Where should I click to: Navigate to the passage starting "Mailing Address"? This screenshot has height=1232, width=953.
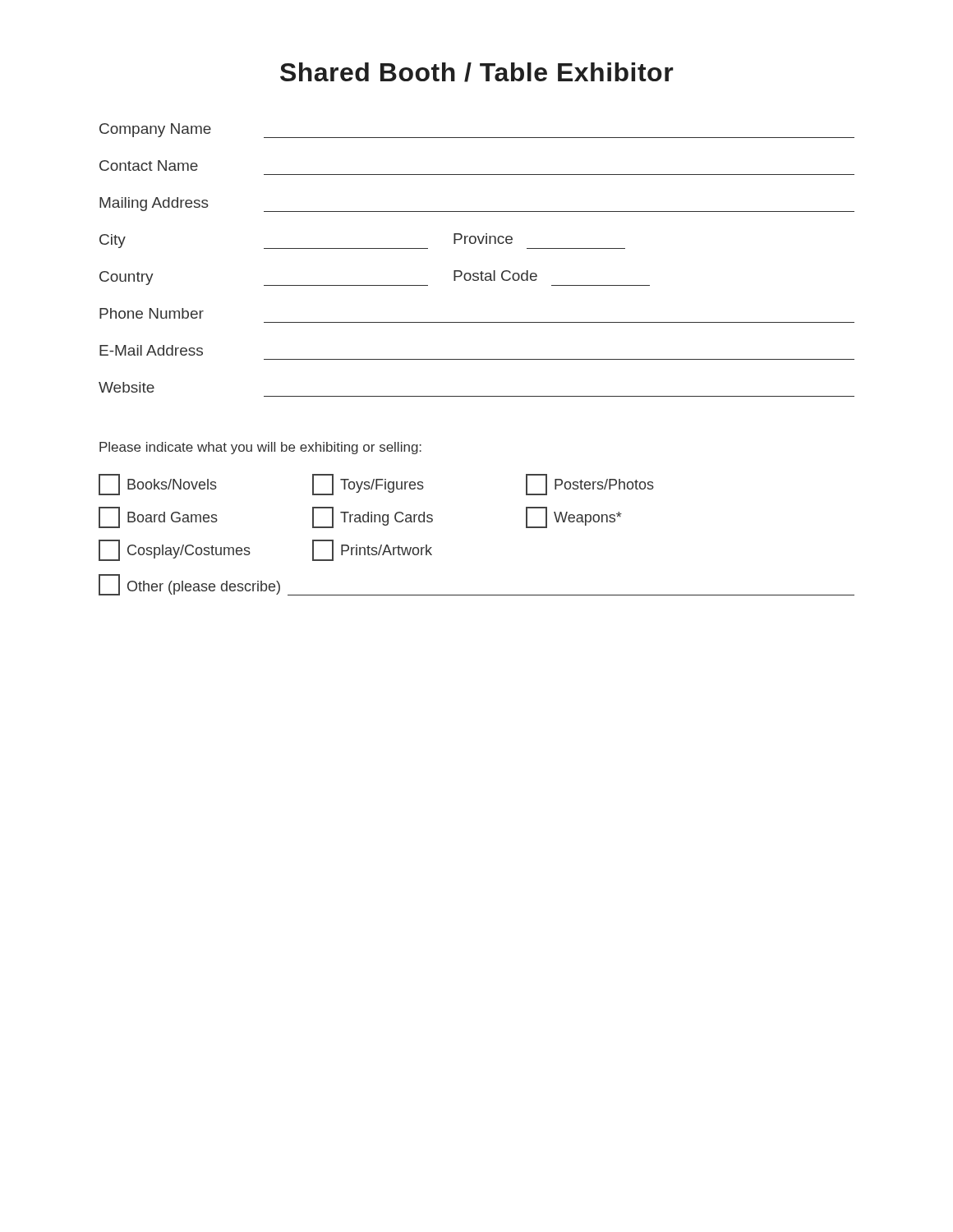click(476, 202)
